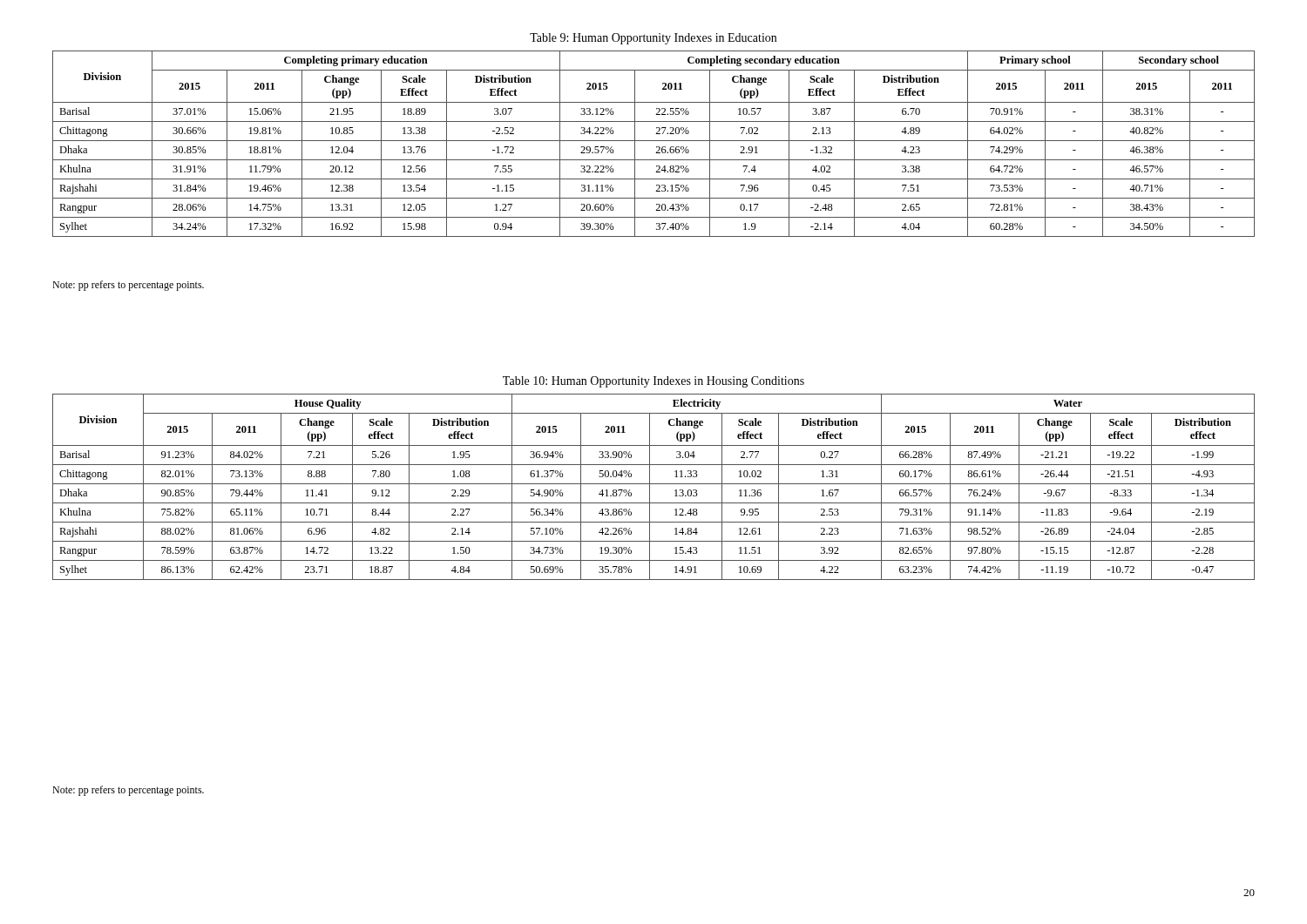Click on the table containing "Distribution Effect"

coord(654,144)
